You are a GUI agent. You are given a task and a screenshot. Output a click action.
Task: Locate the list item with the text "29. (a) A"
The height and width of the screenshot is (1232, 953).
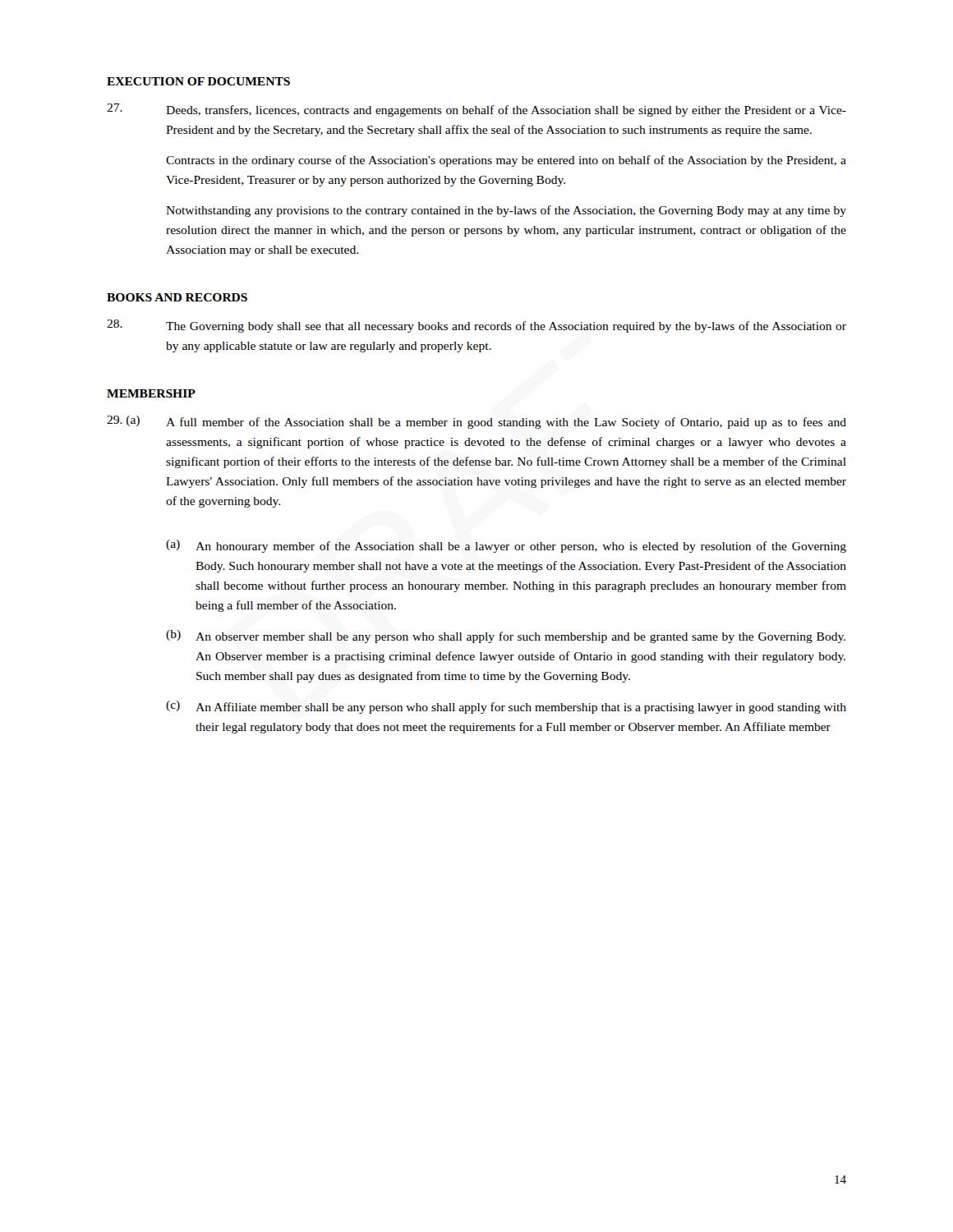point(476,467)
